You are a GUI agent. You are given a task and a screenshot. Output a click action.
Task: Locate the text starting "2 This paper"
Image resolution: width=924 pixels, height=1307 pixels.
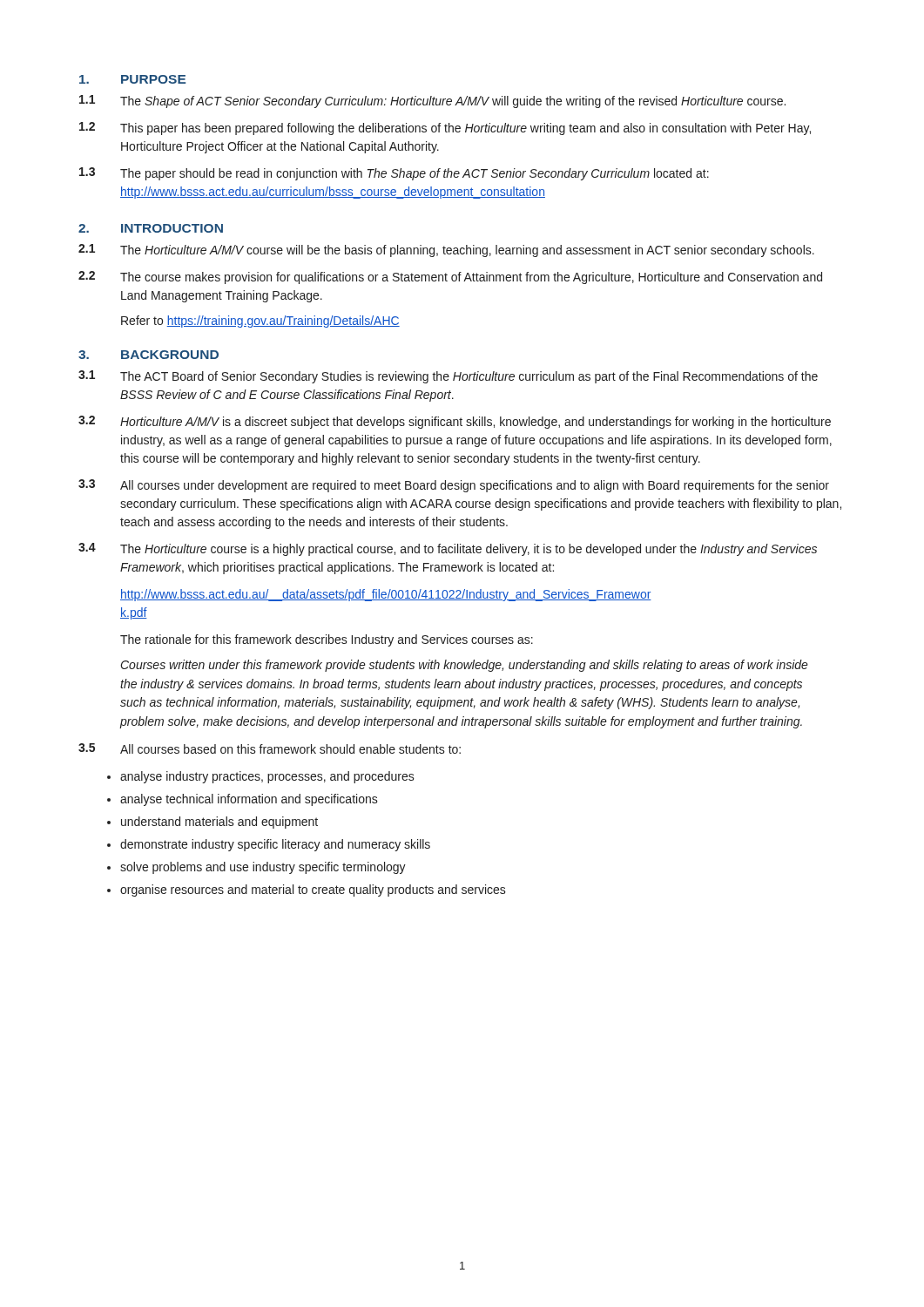click(x=462, y=138)
